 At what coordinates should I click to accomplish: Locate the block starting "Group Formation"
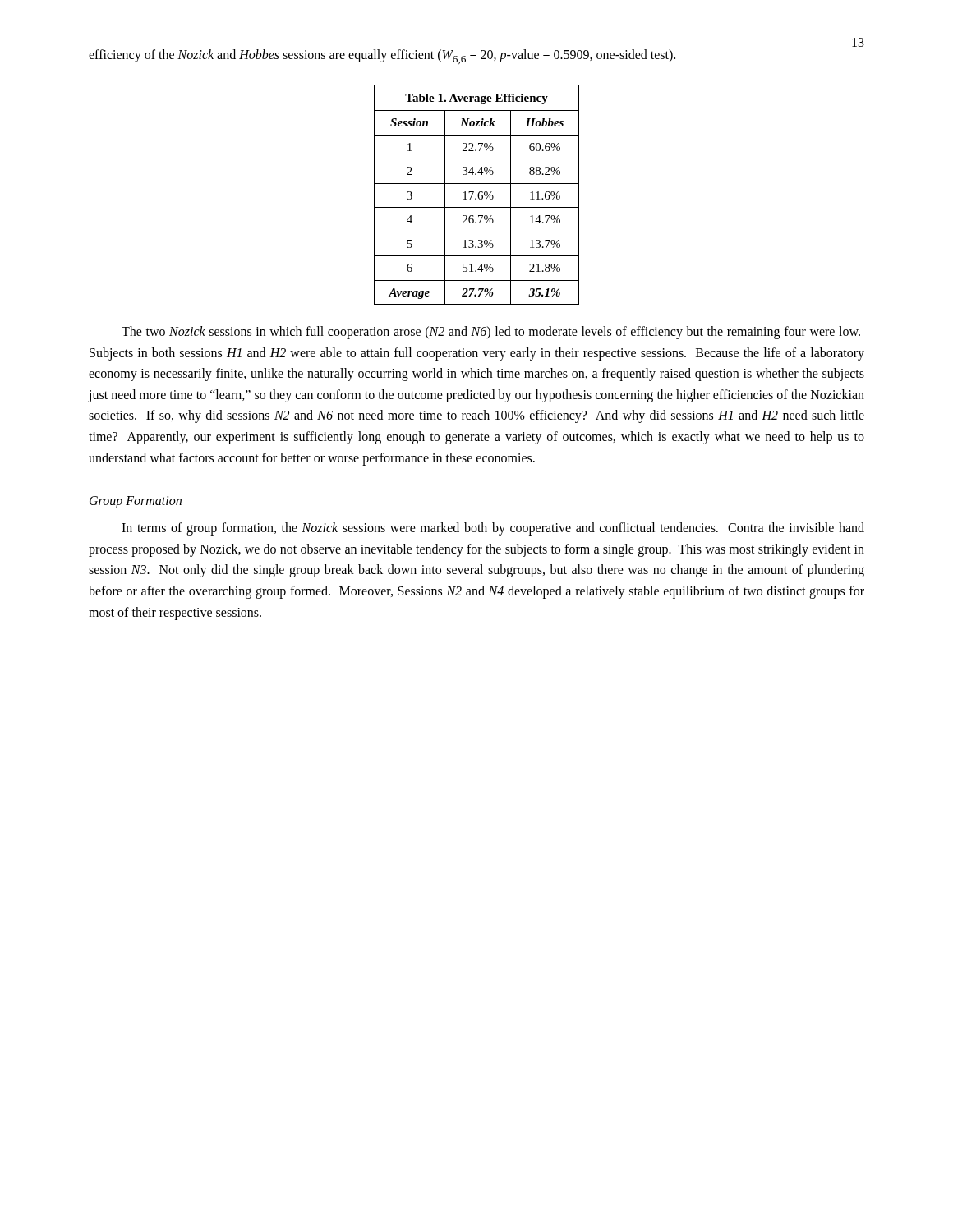(135, 501)
